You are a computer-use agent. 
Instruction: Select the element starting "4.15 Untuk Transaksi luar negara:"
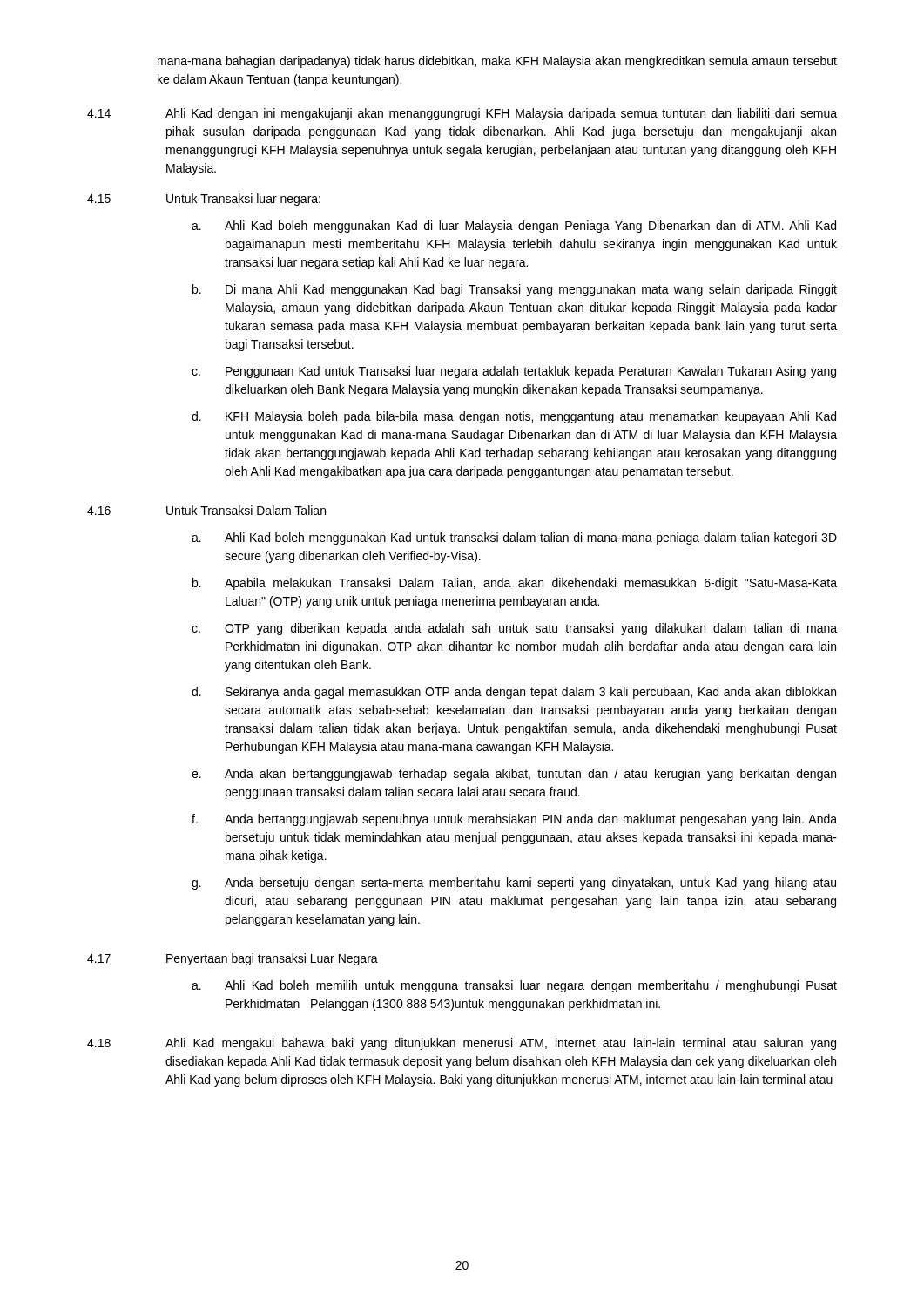pos(462,340)
